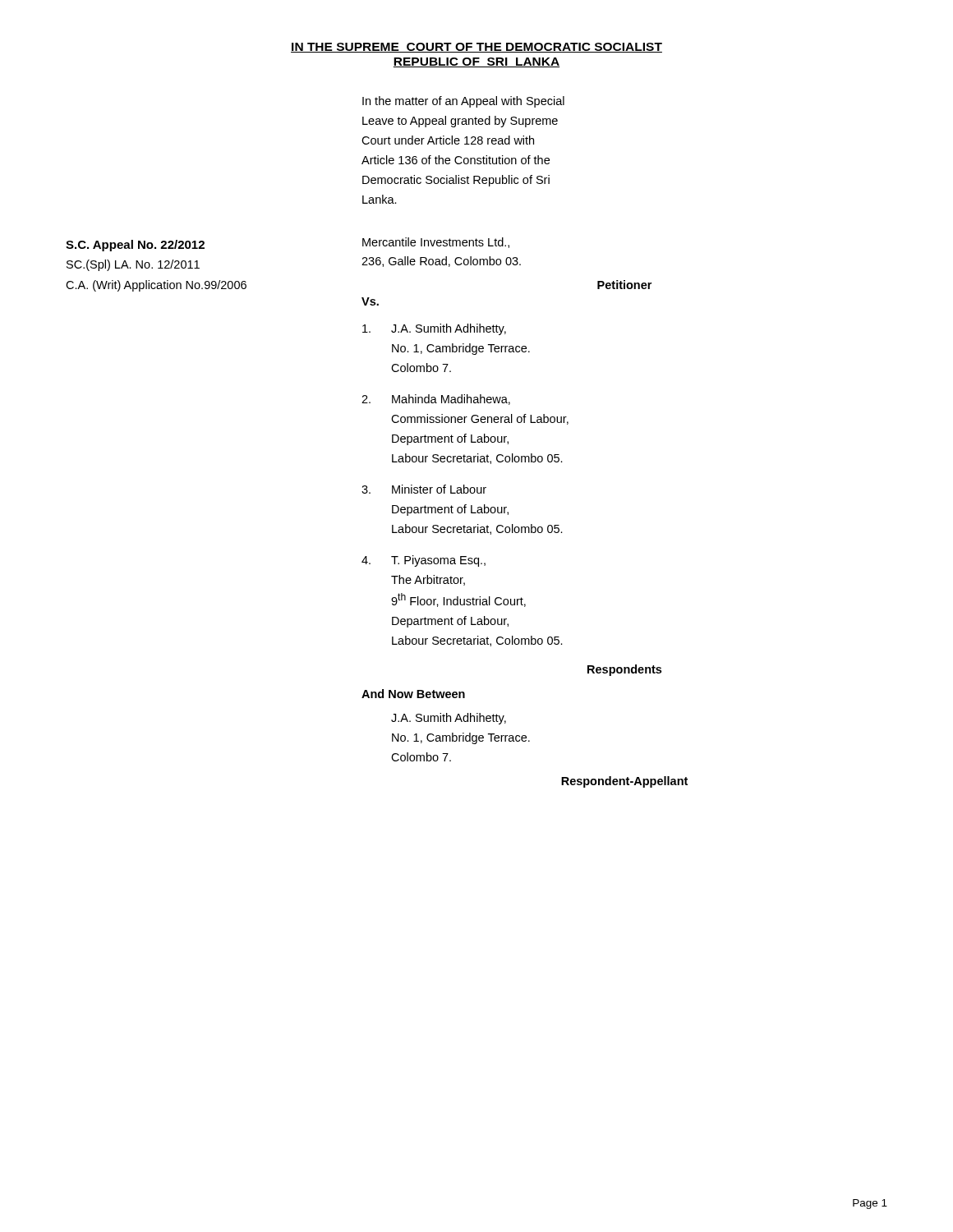Image resolution: width=953 pixels, height=1232 pixels.
Task: Locate the list item that says "J.A. Sumith Adhihetty, No. 1,"
Action: tap(434, 329)
